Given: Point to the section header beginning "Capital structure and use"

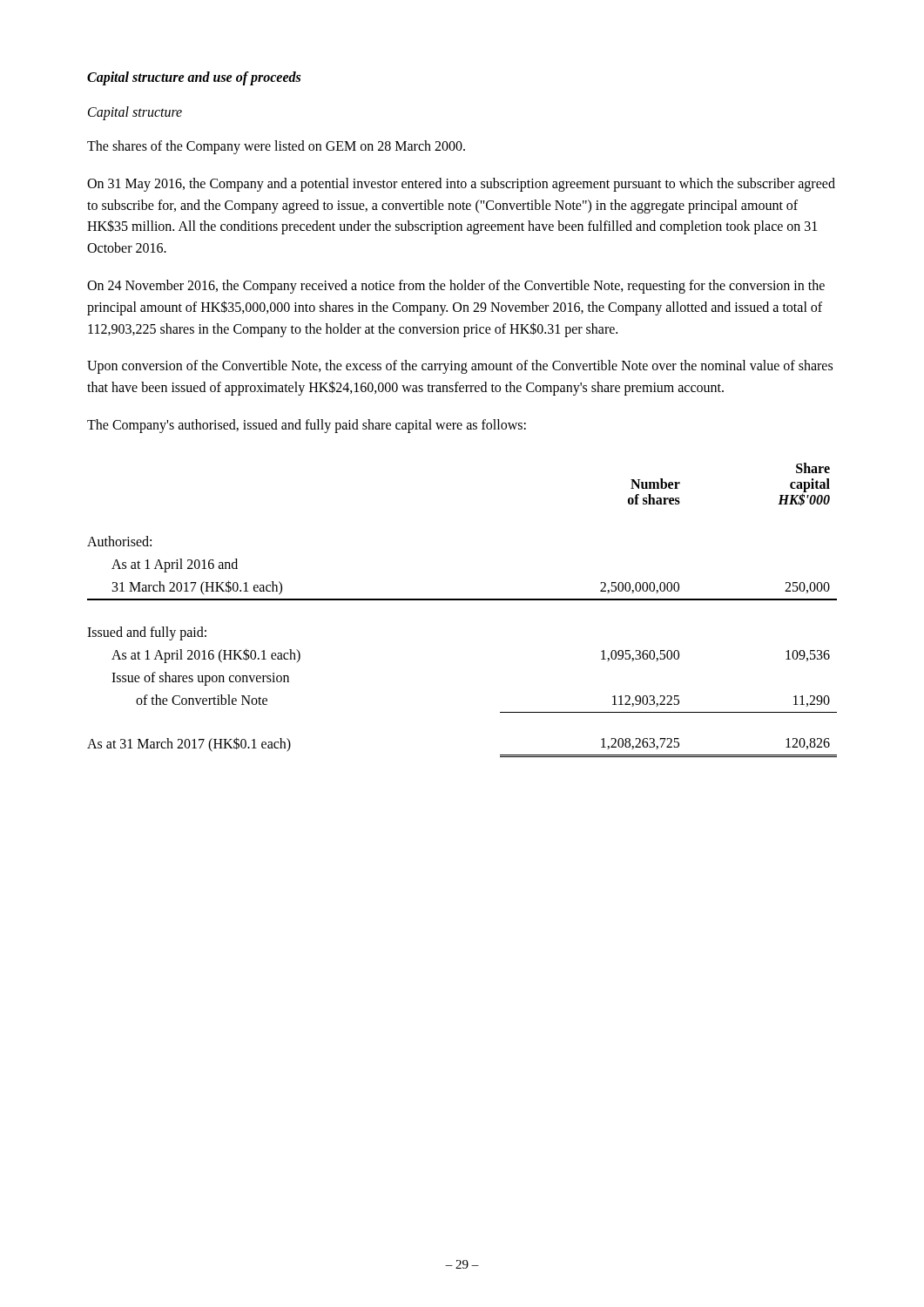Looking at the screenshot, I should [194, 77].
